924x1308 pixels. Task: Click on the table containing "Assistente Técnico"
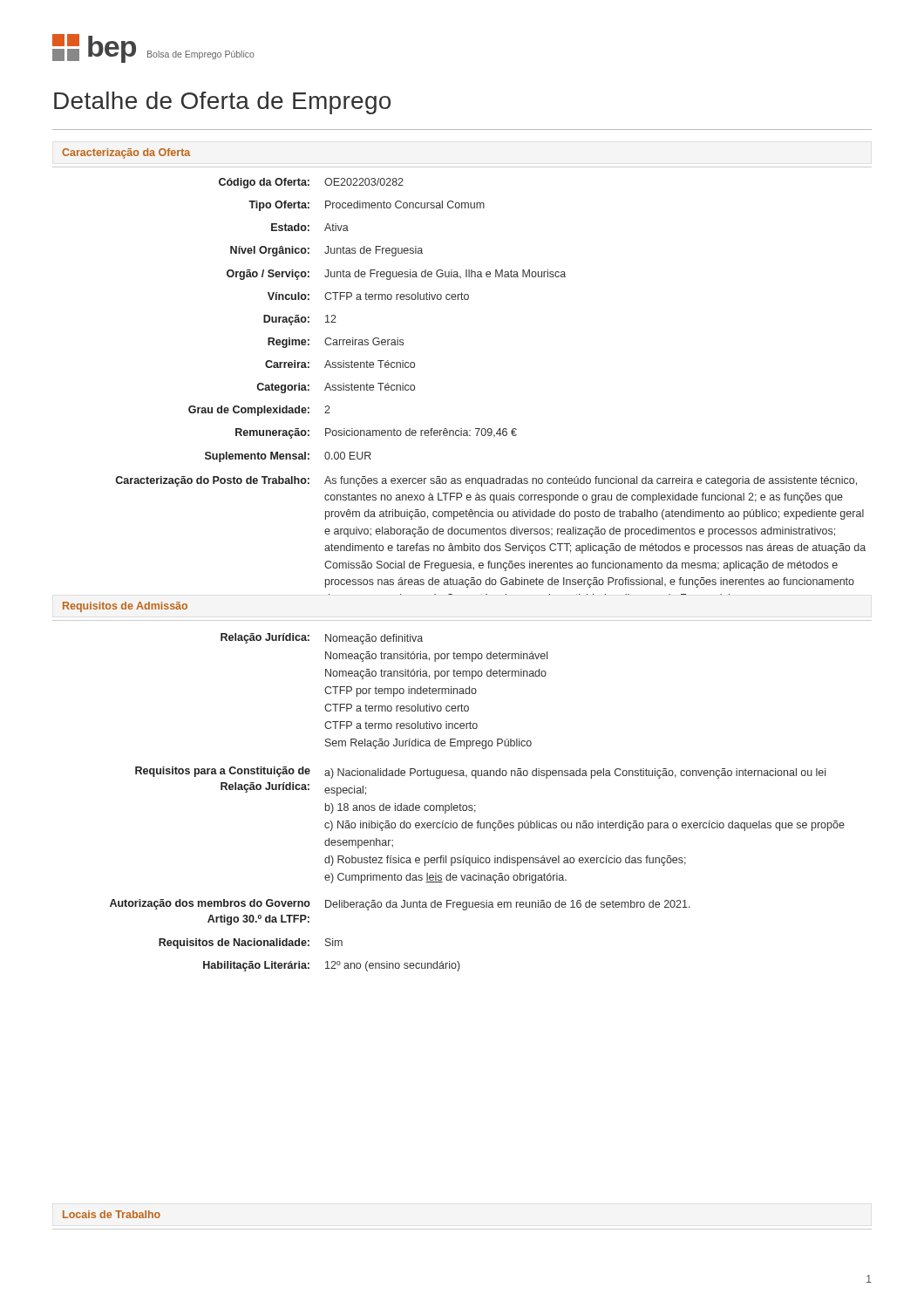click(x=462, y=392)
